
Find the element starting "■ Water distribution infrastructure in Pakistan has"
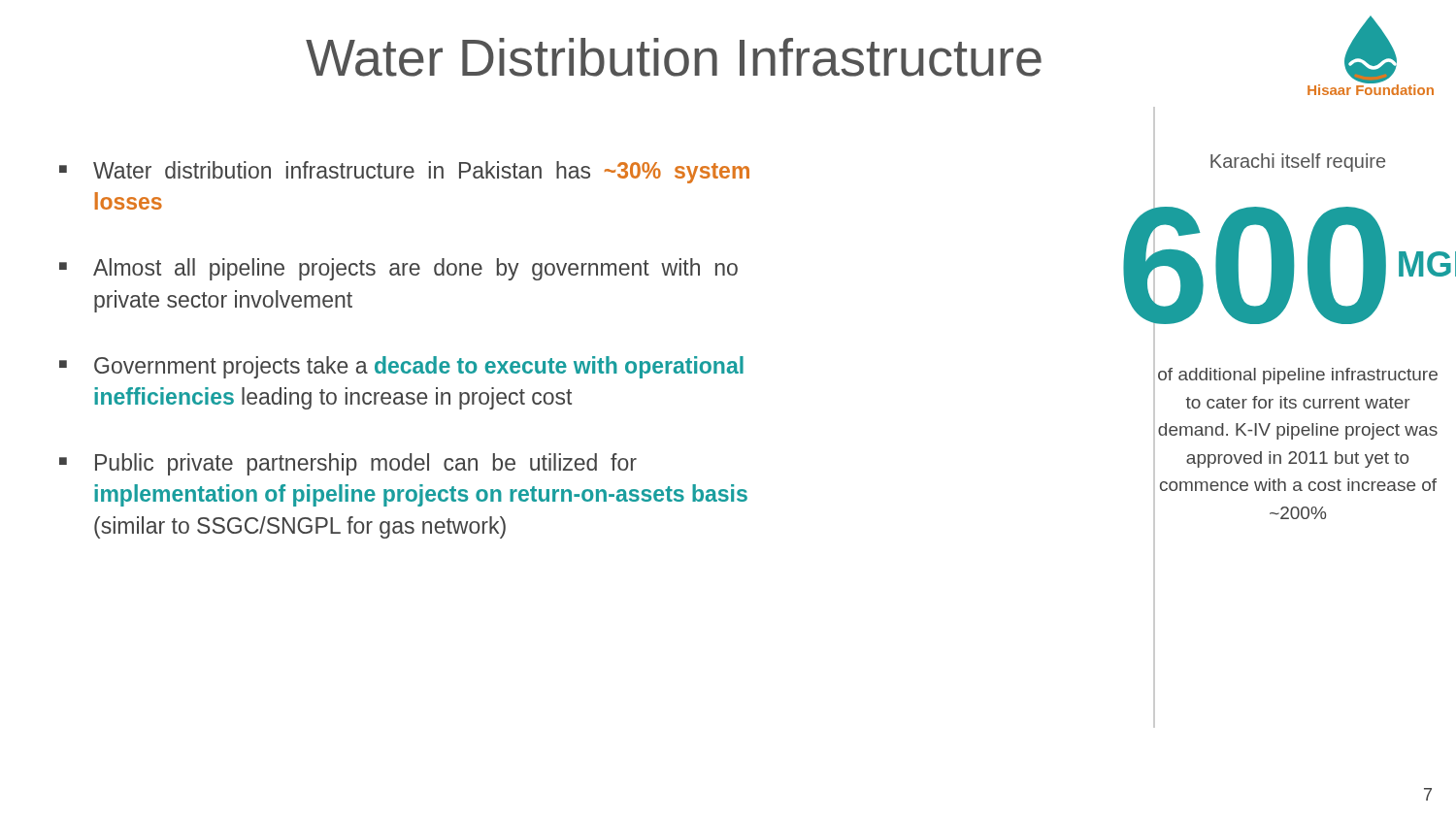[404, 186]
